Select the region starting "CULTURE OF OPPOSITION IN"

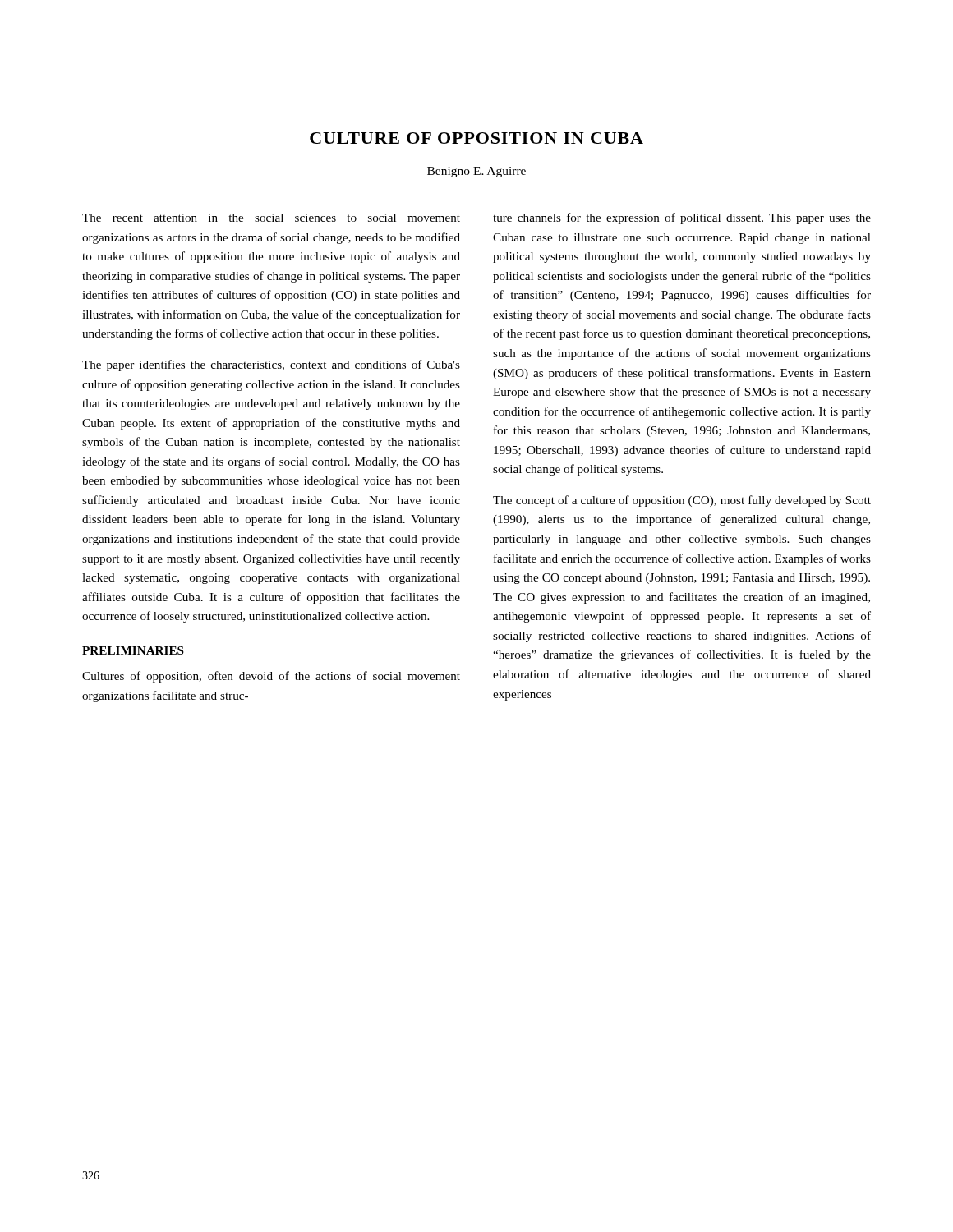point(476,138)
